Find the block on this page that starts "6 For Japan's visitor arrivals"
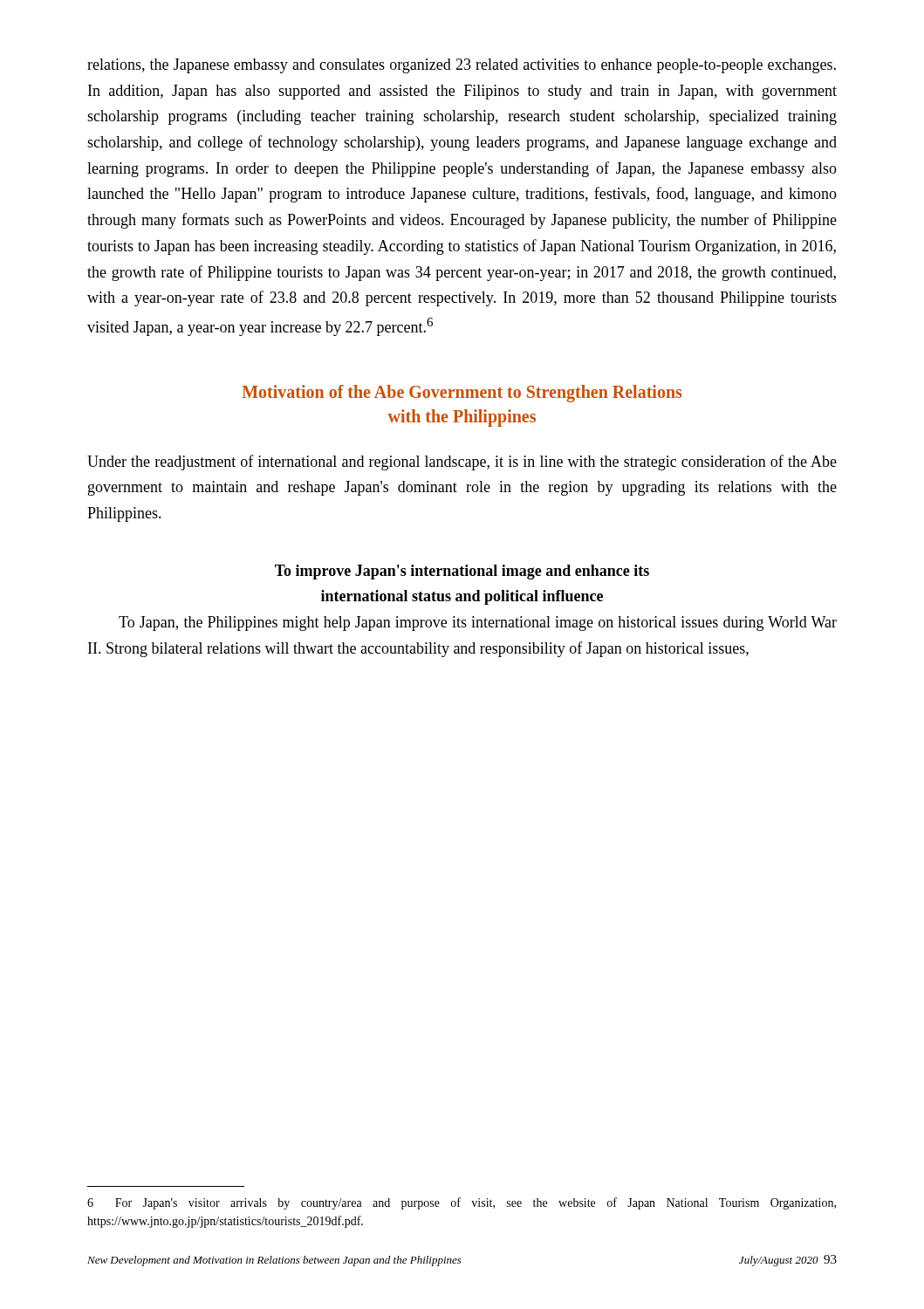 (x=462, y=1212)
